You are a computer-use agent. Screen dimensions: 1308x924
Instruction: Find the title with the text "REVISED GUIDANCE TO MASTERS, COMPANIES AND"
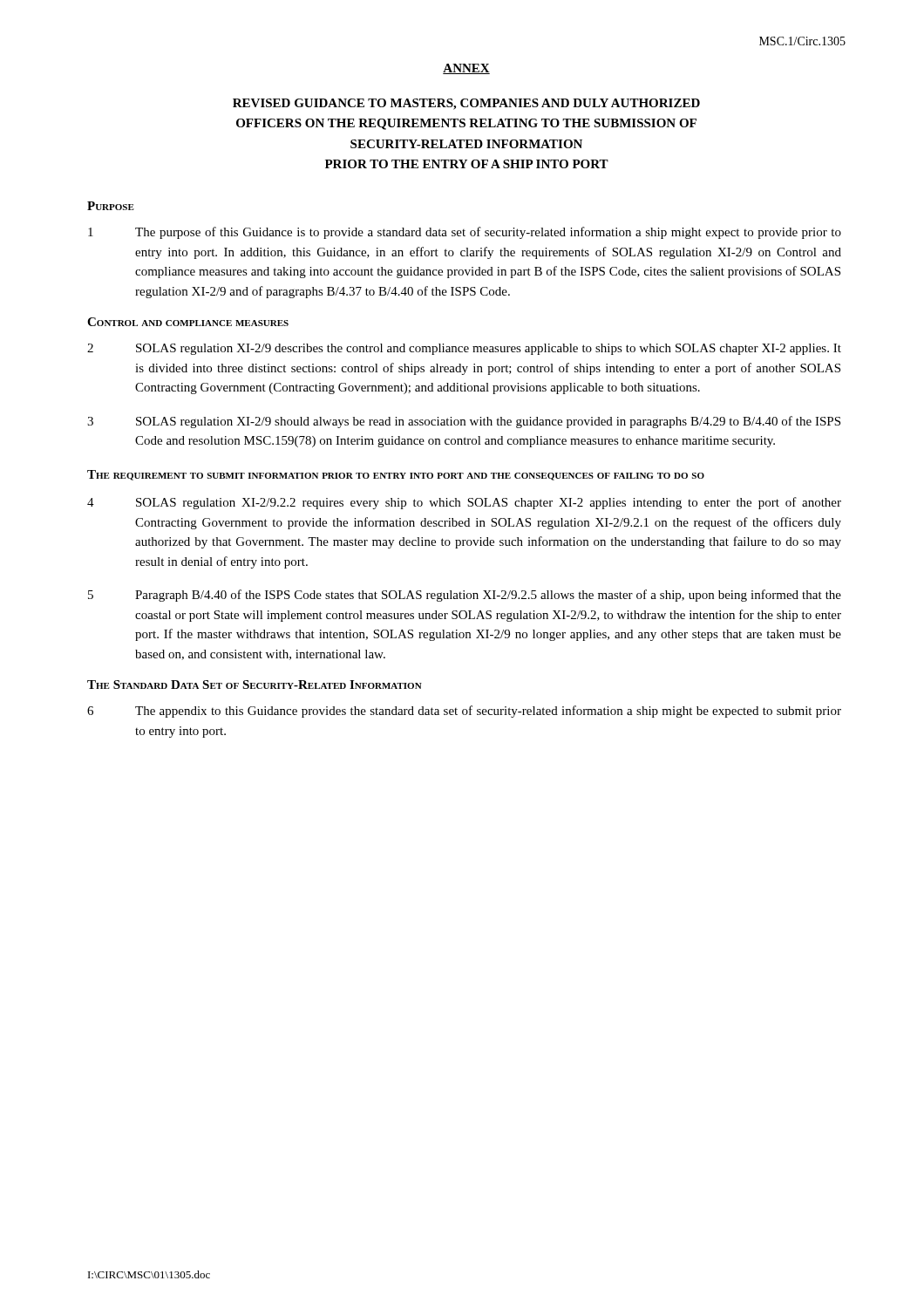pos(466,133)
